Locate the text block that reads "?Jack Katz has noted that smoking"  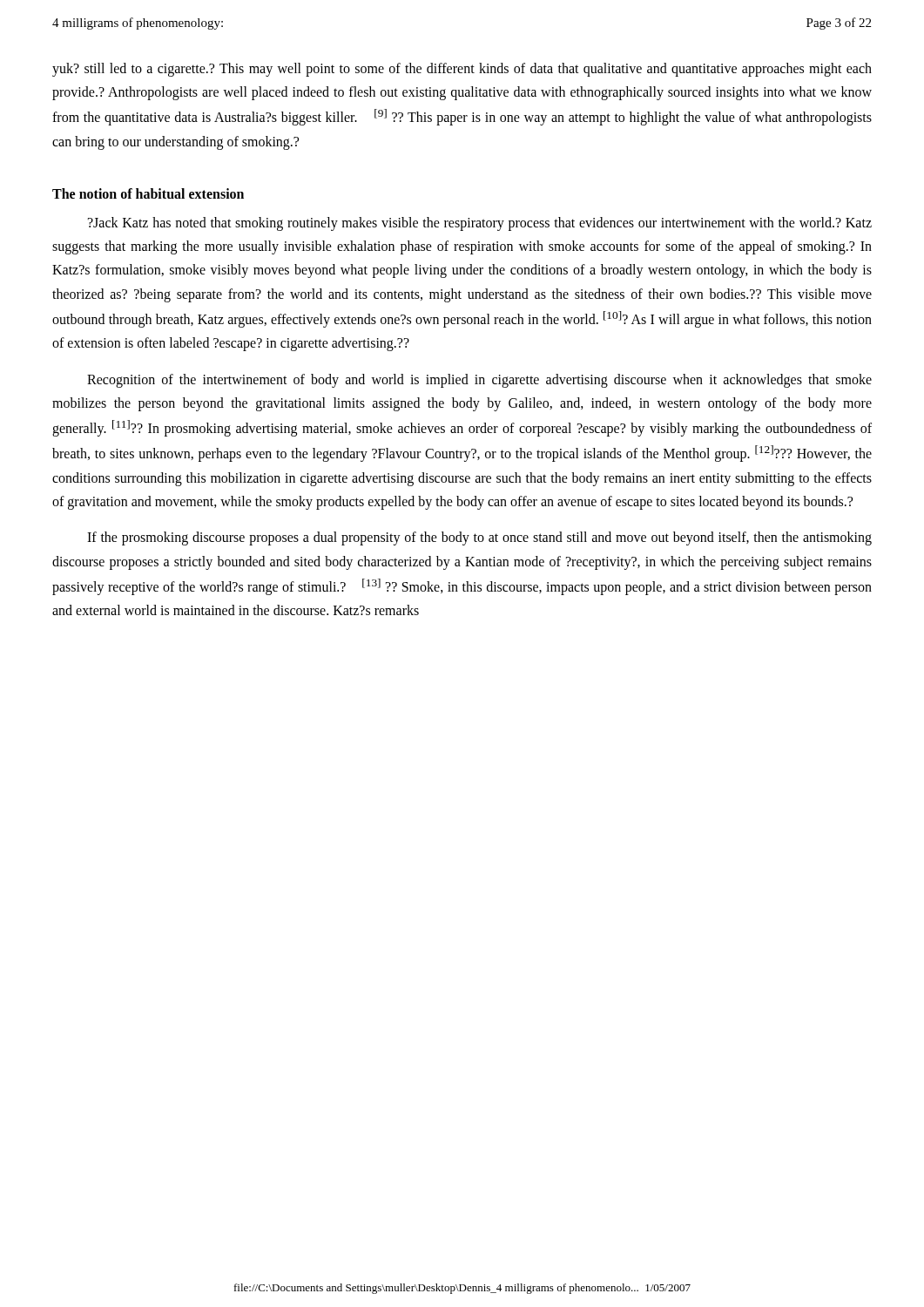pyautogui.click(x=462, y=283)
